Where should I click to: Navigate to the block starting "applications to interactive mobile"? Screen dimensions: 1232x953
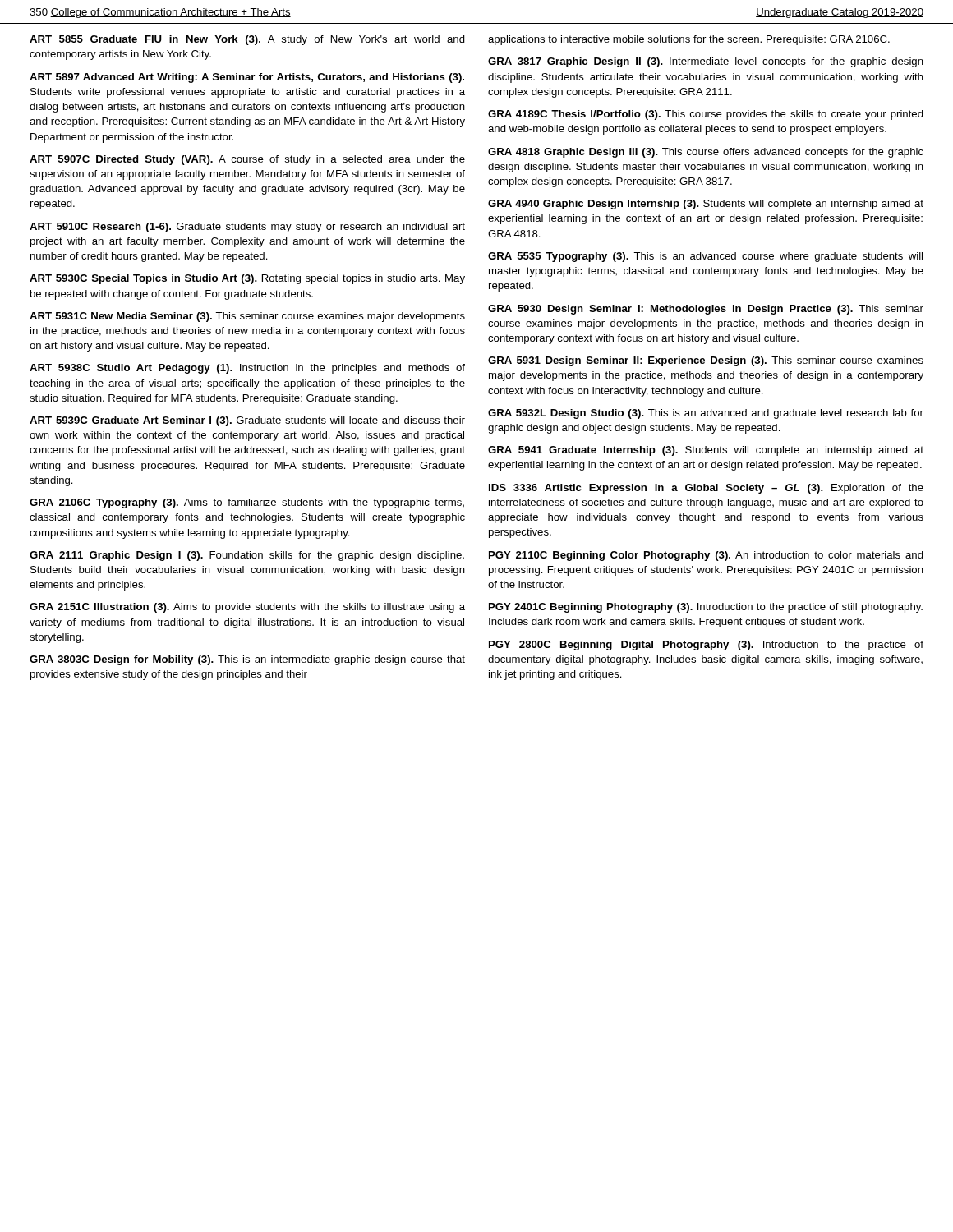689,39
